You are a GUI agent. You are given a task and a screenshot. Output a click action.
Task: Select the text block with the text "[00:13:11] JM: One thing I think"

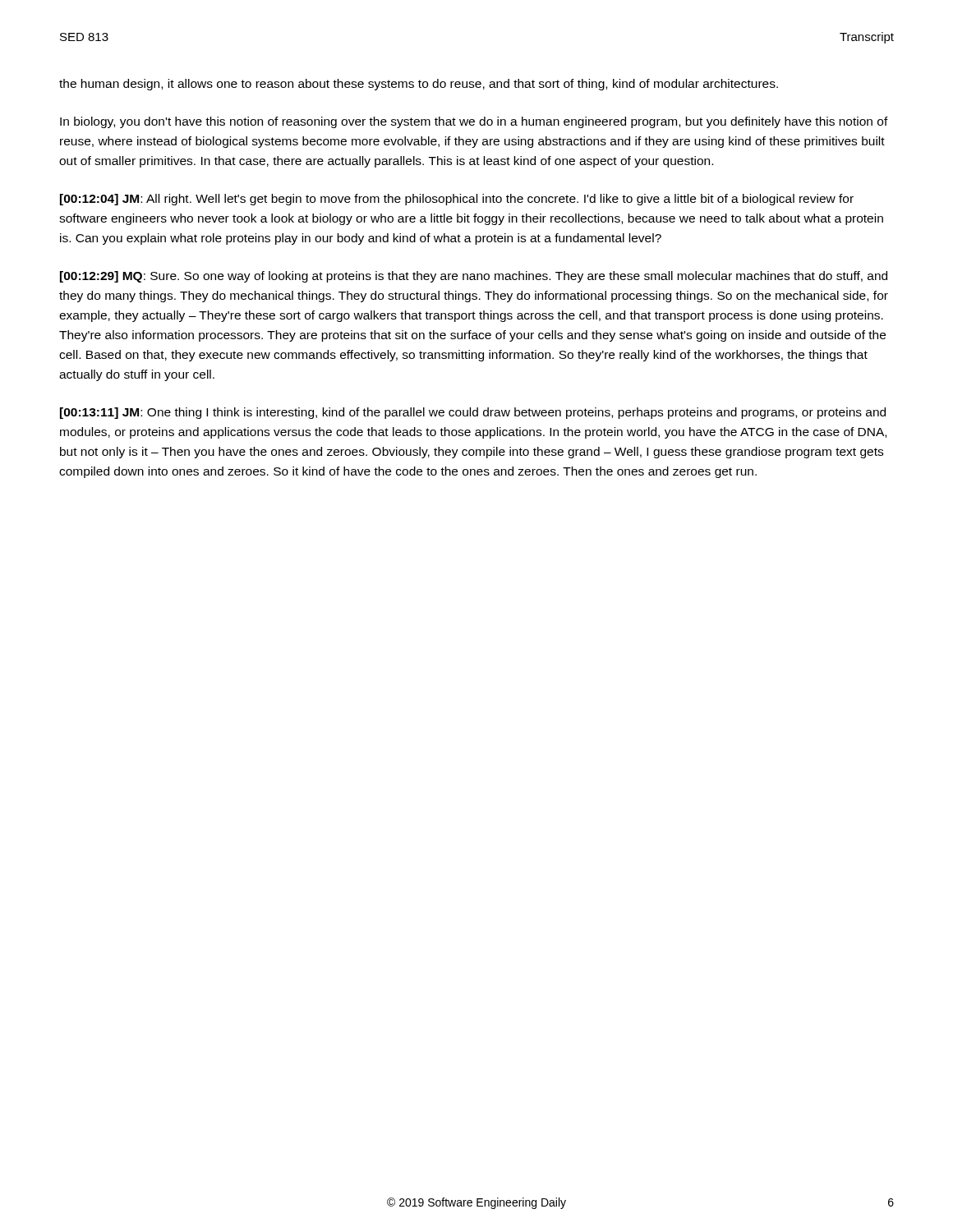click(x=473, y=442)
